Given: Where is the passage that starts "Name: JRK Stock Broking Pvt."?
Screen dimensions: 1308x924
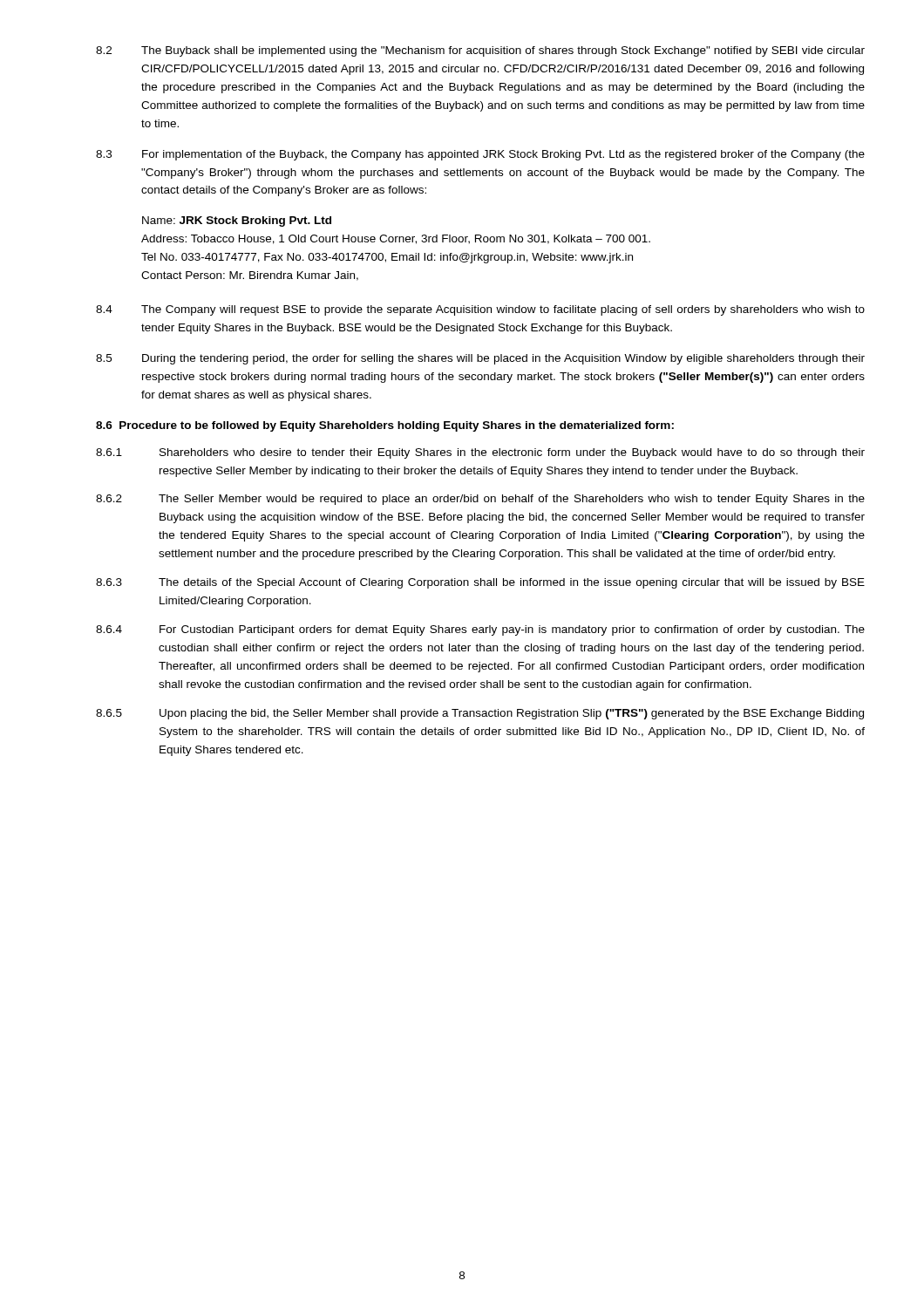Looking at the screenshot, I should pos(396,248).
